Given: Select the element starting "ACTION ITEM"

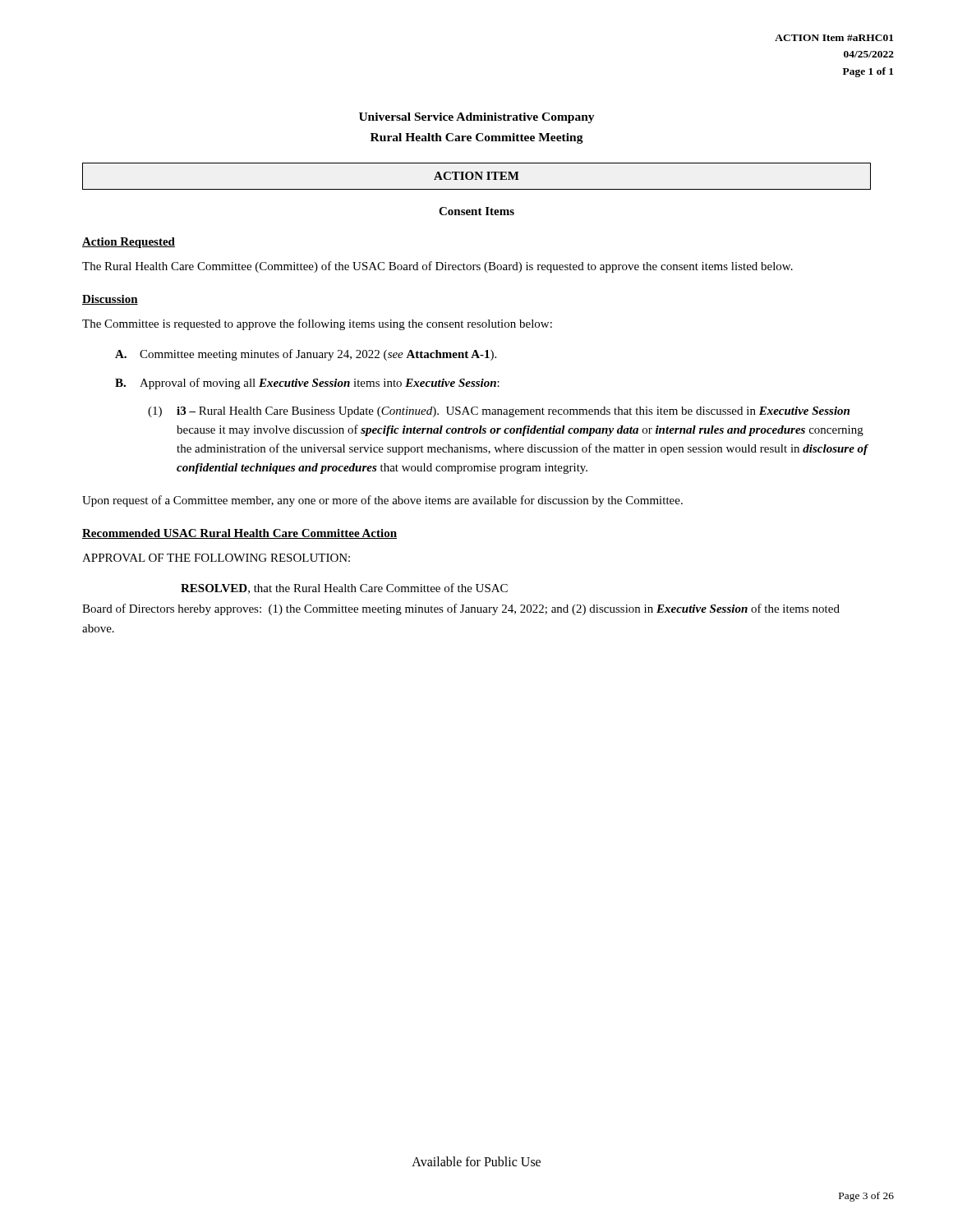Looking at the screenshot, I should point(476,175).
